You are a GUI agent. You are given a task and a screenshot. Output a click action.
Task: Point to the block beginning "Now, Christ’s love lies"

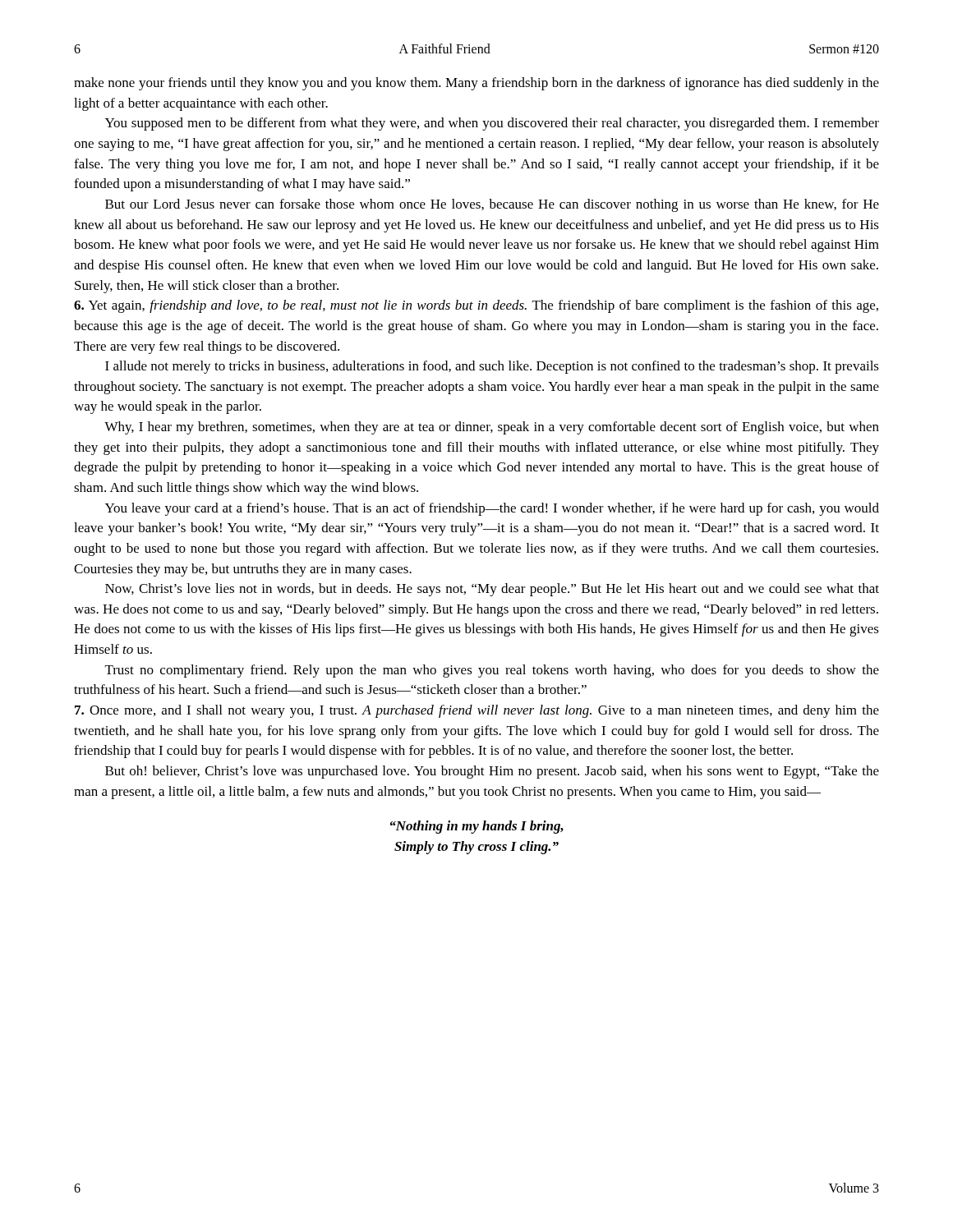point(476,619)
